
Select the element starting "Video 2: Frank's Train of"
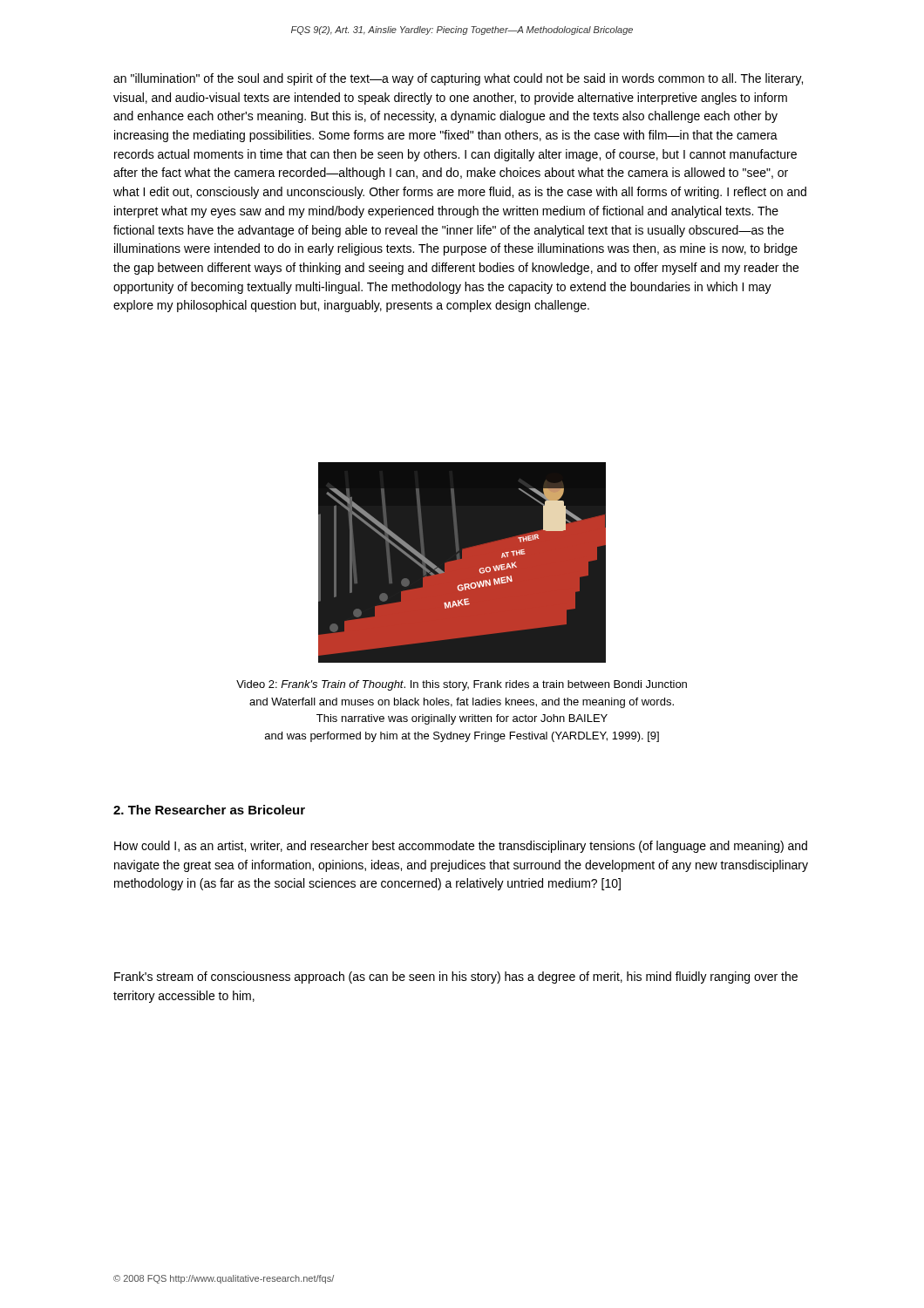[x=462, y=710]
